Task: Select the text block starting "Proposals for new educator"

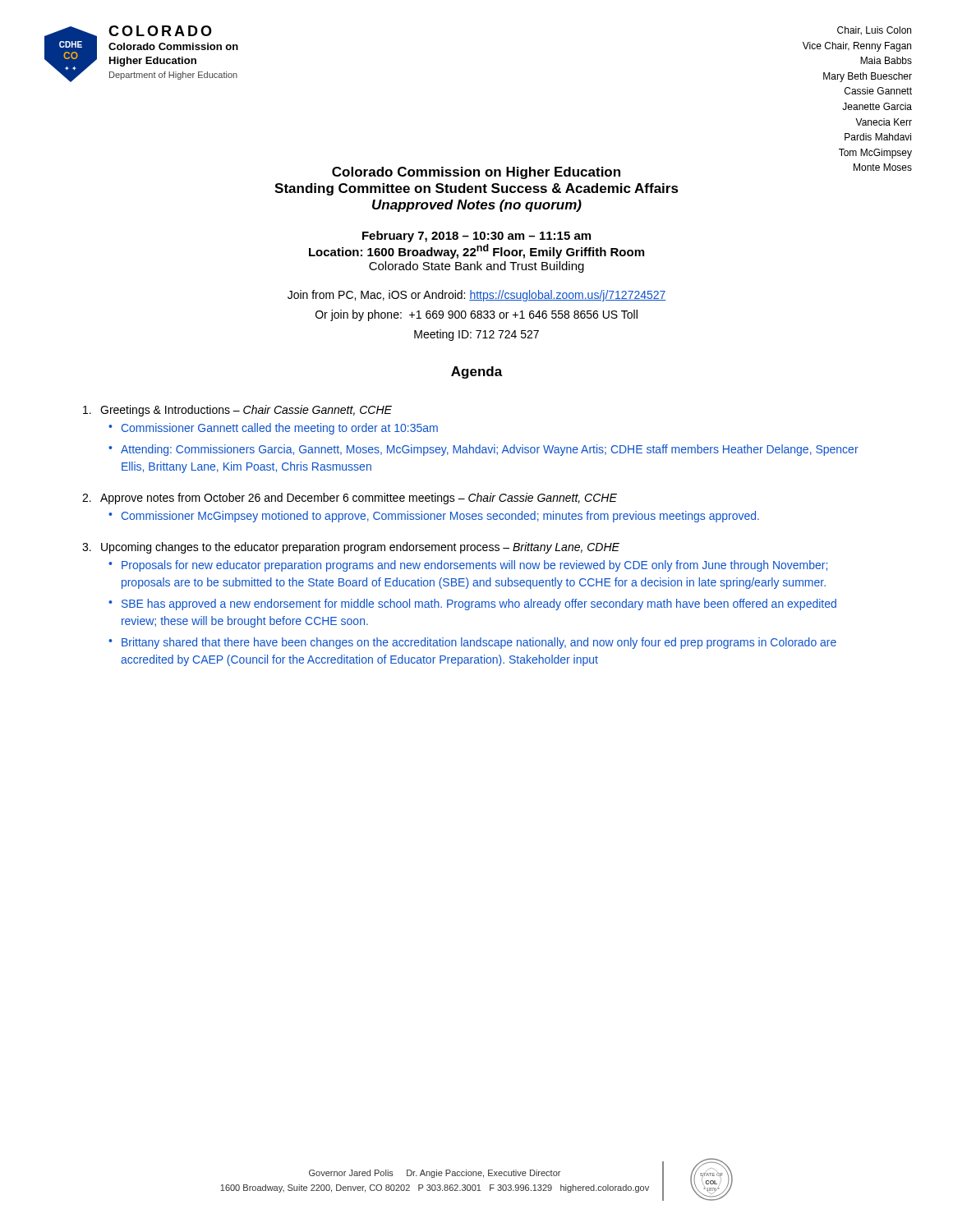Action: 496,574
